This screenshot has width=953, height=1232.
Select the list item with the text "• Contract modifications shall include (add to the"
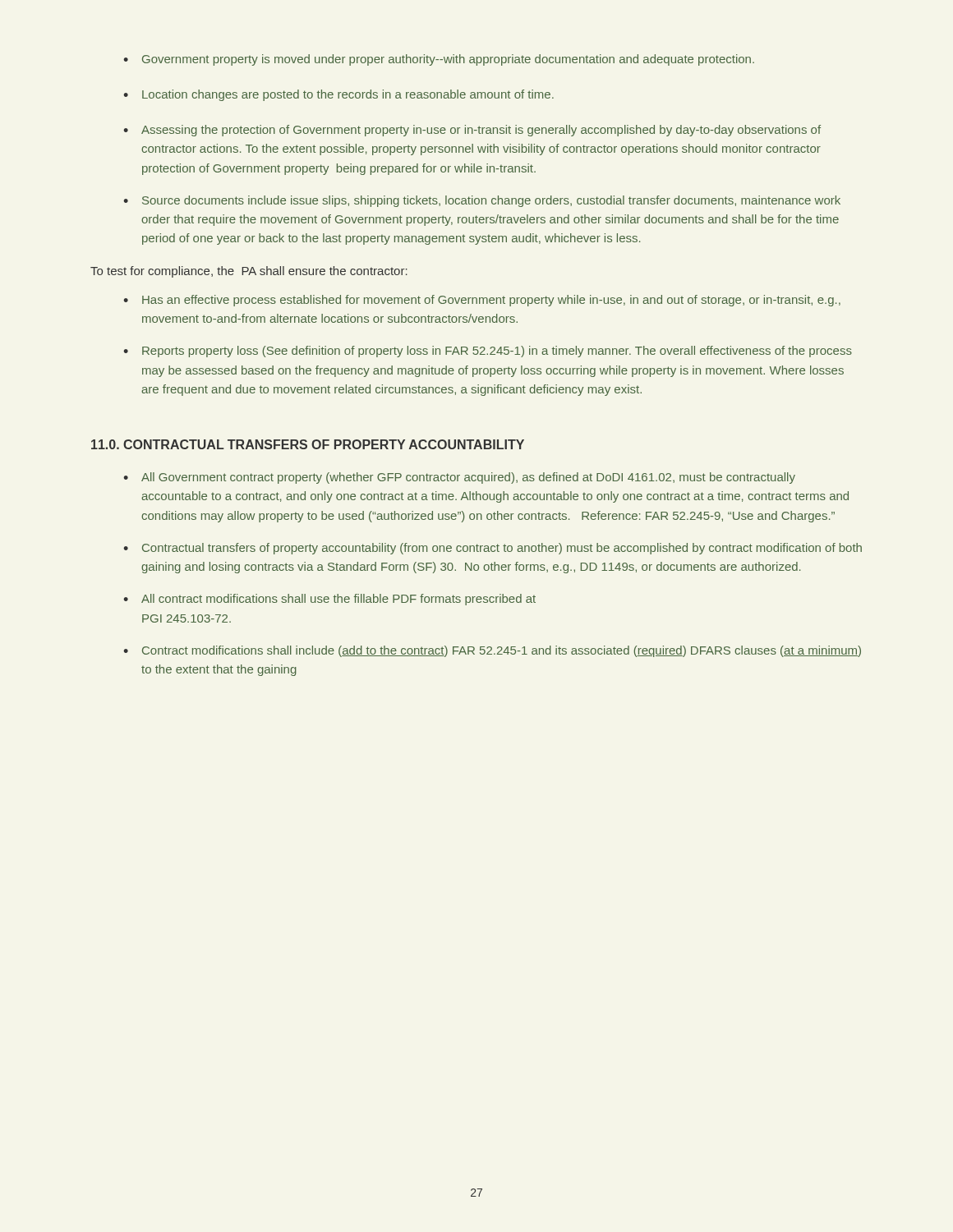493,659
